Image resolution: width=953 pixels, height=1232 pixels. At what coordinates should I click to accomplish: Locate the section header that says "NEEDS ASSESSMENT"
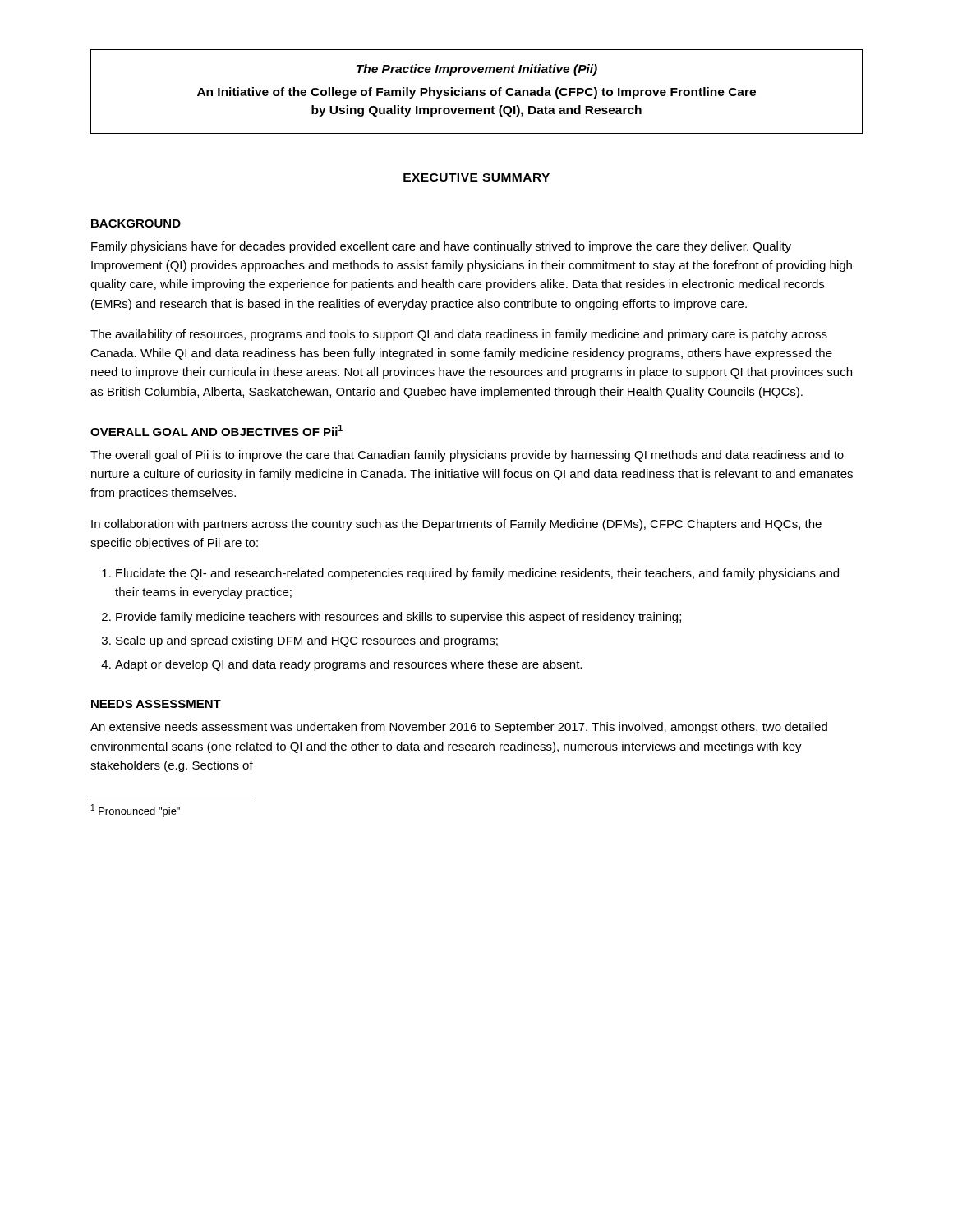pyautogui.click(x=156, y=704)
